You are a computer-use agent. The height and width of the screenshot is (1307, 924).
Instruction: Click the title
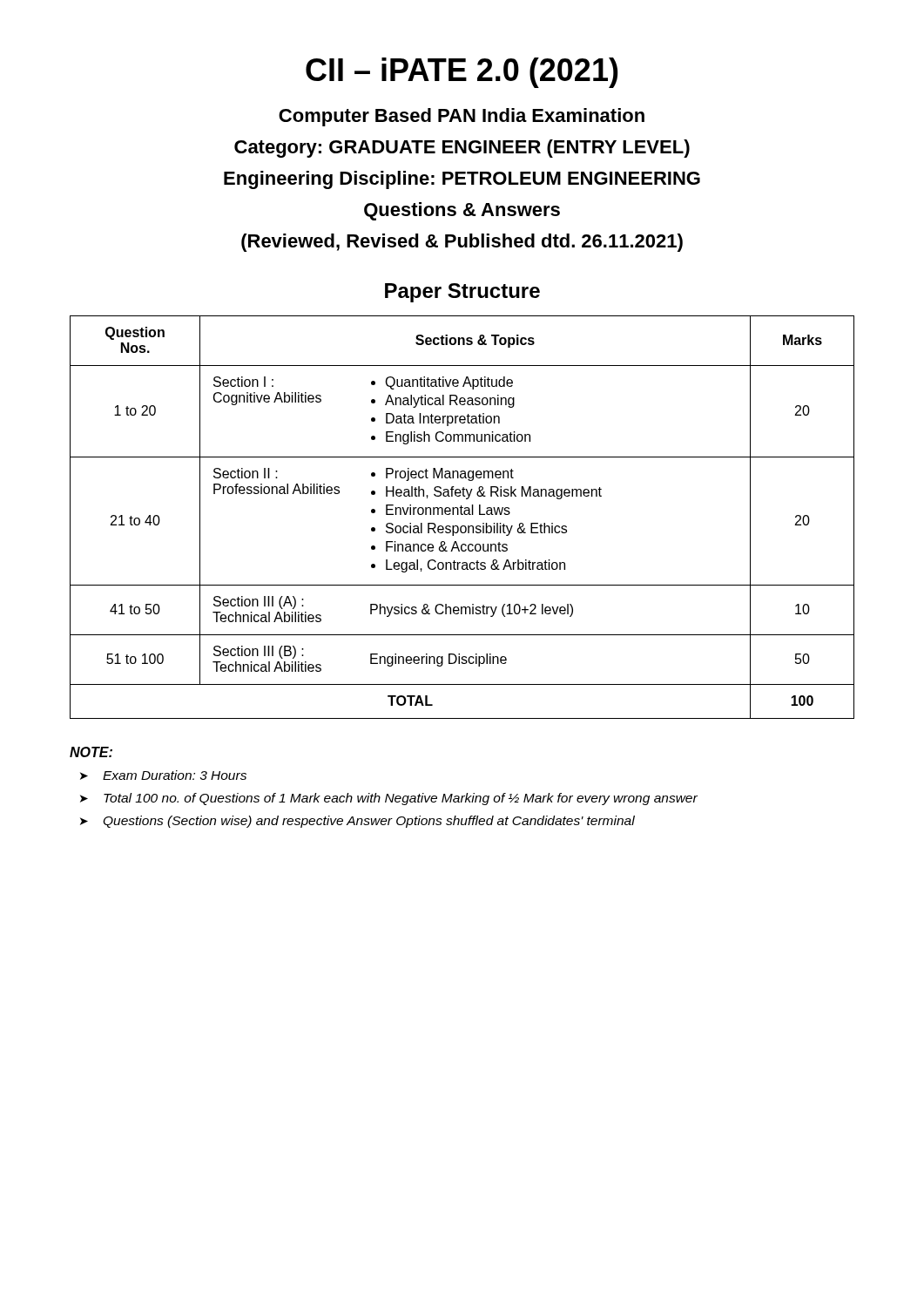[x=462, y=71]
